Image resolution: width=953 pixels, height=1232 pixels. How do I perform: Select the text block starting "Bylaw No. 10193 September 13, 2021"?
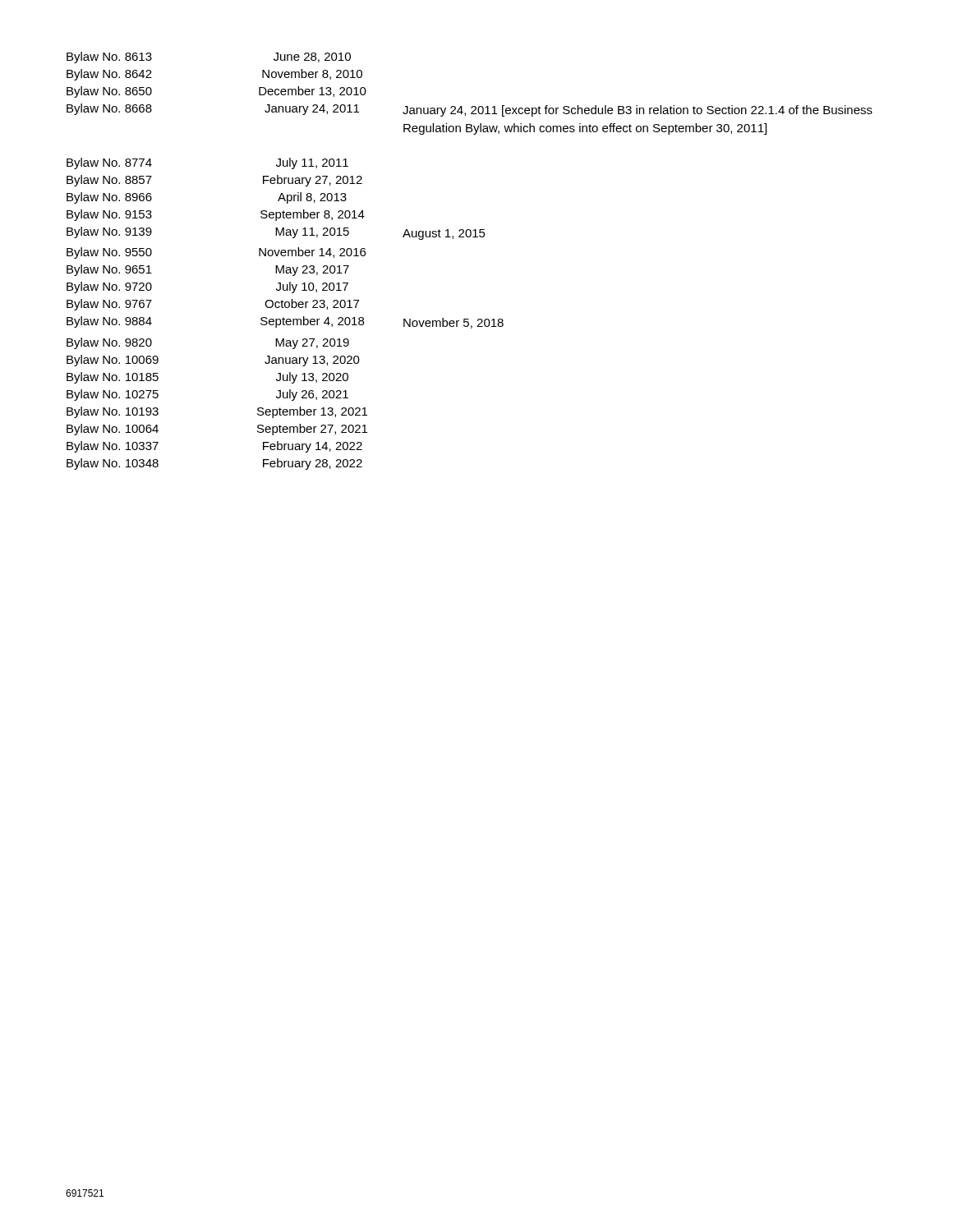click(x=113, y=411)
